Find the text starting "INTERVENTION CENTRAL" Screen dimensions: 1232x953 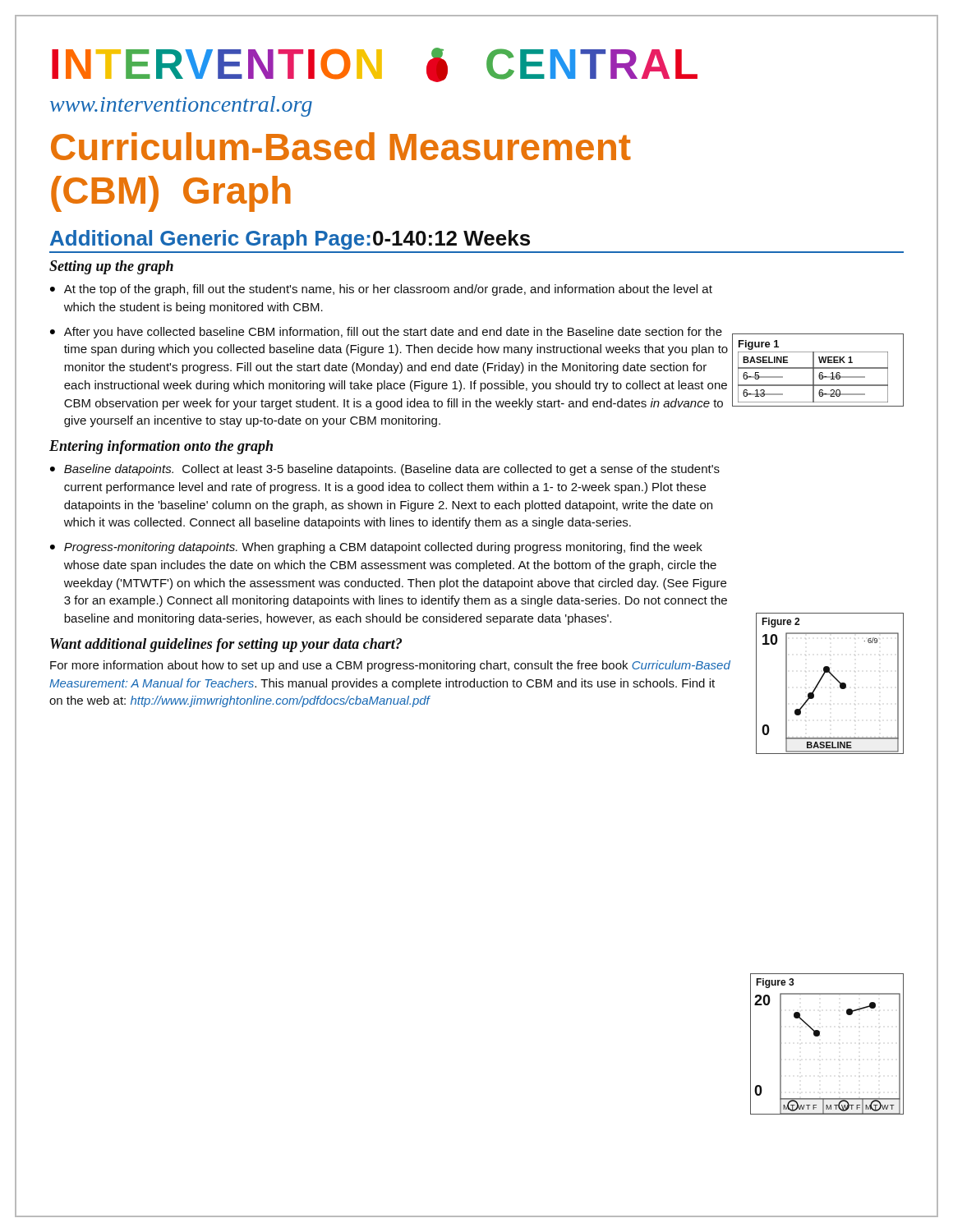click(x=375, y=64)
